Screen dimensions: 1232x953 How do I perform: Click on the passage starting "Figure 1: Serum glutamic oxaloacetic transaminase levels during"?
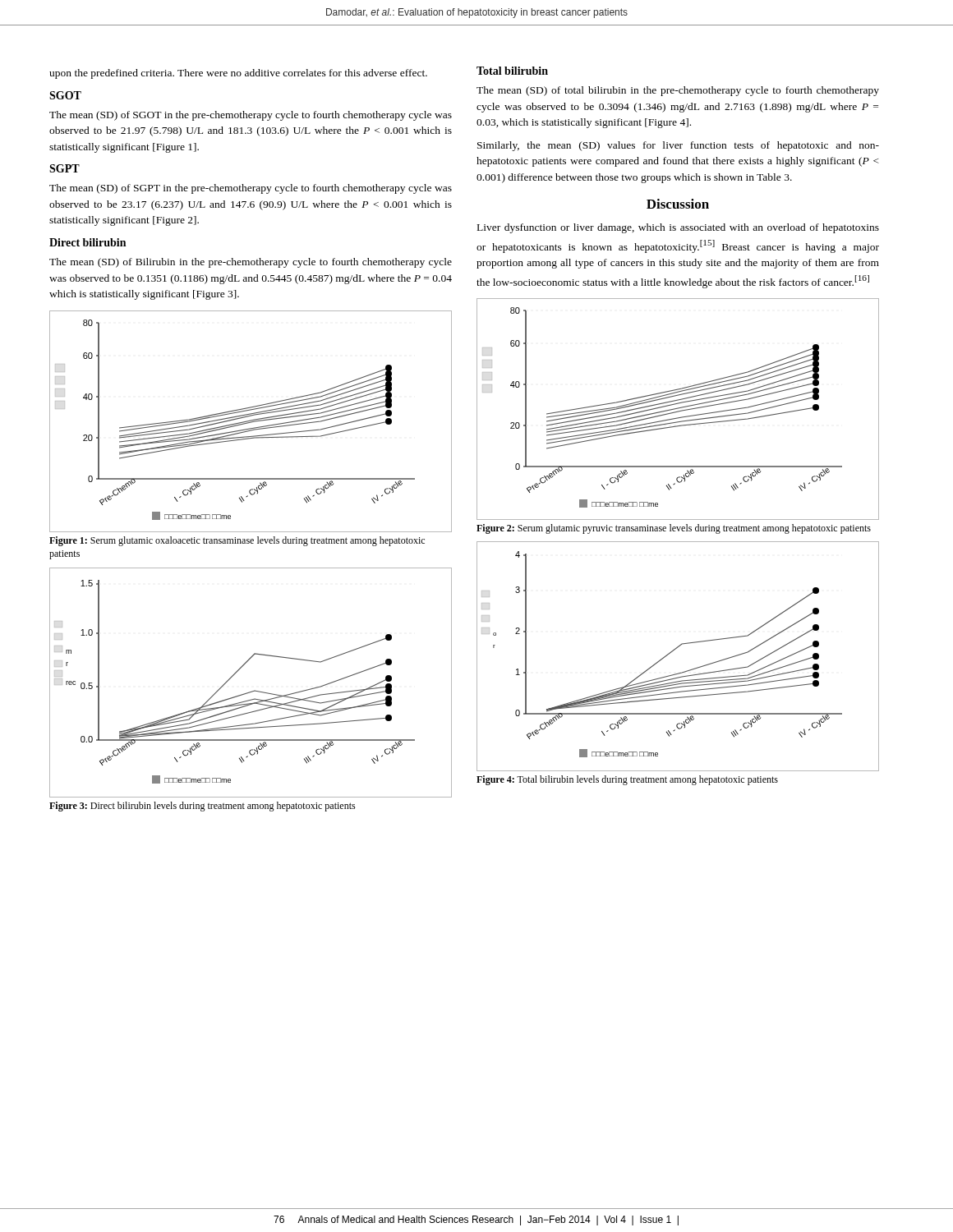[237, 547]
